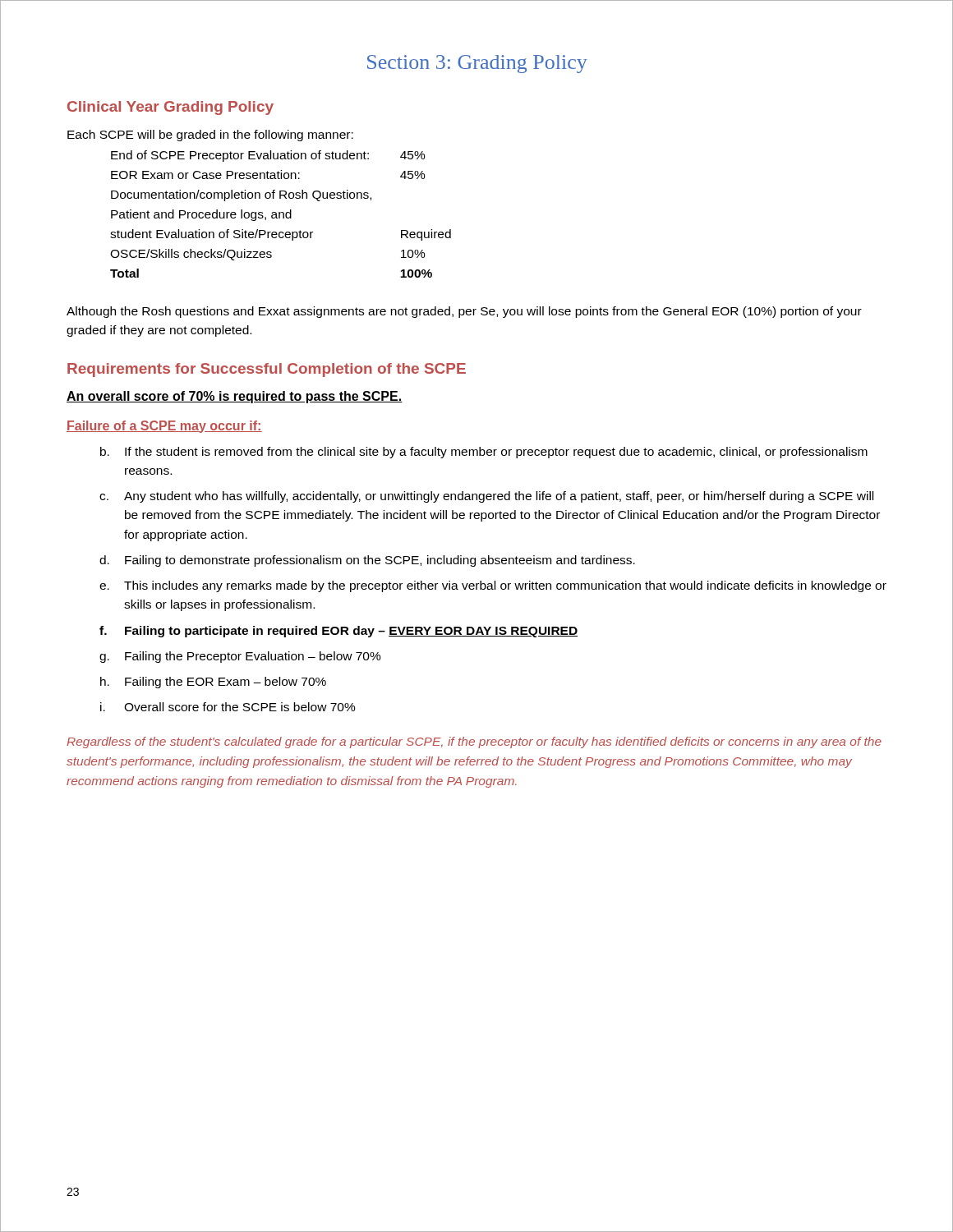
Task: Find the text containing "Failure of a SCPE may occur if:"
Action: (164, 425)
